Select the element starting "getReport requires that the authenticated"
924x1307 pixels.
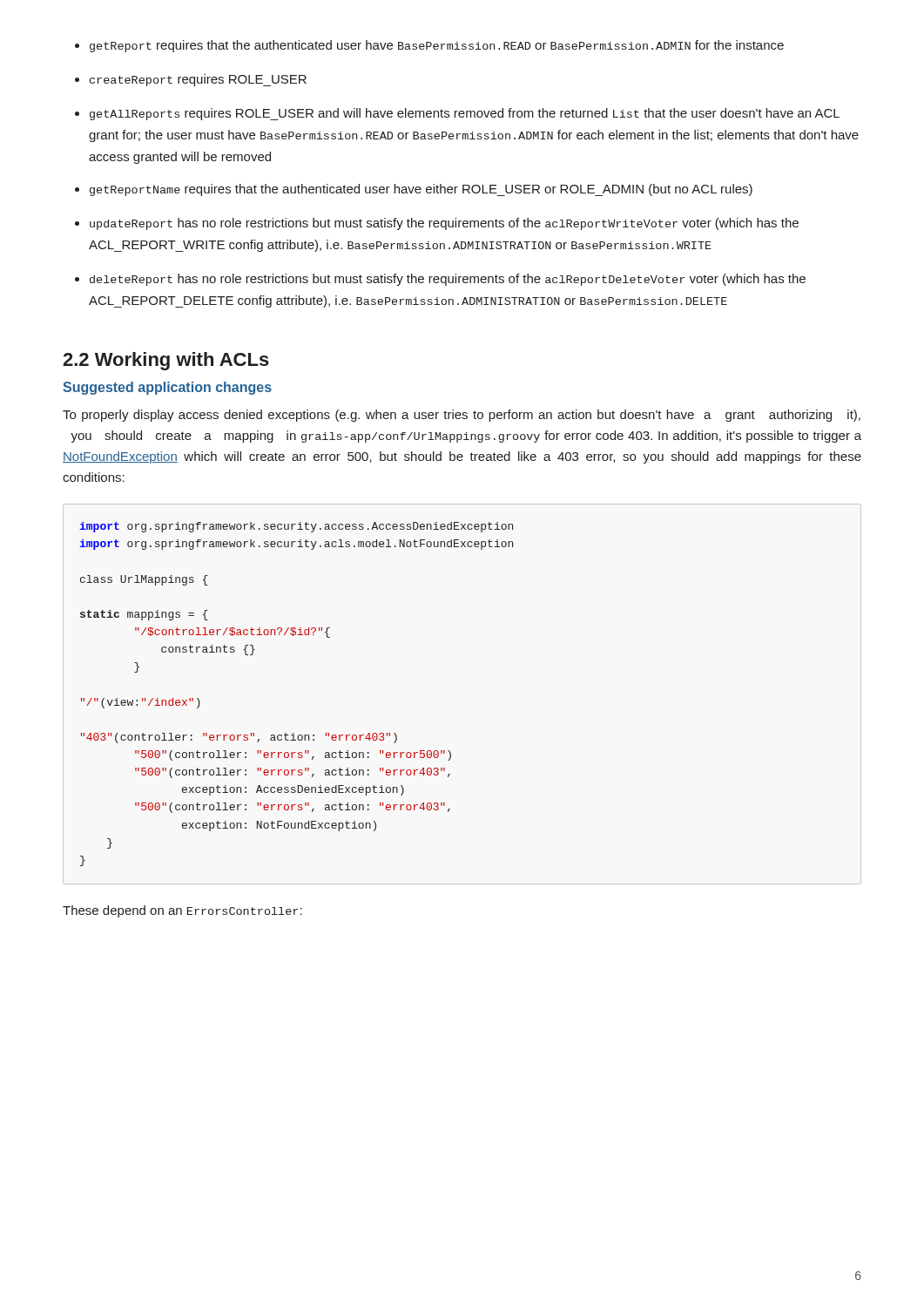point(475,46)
